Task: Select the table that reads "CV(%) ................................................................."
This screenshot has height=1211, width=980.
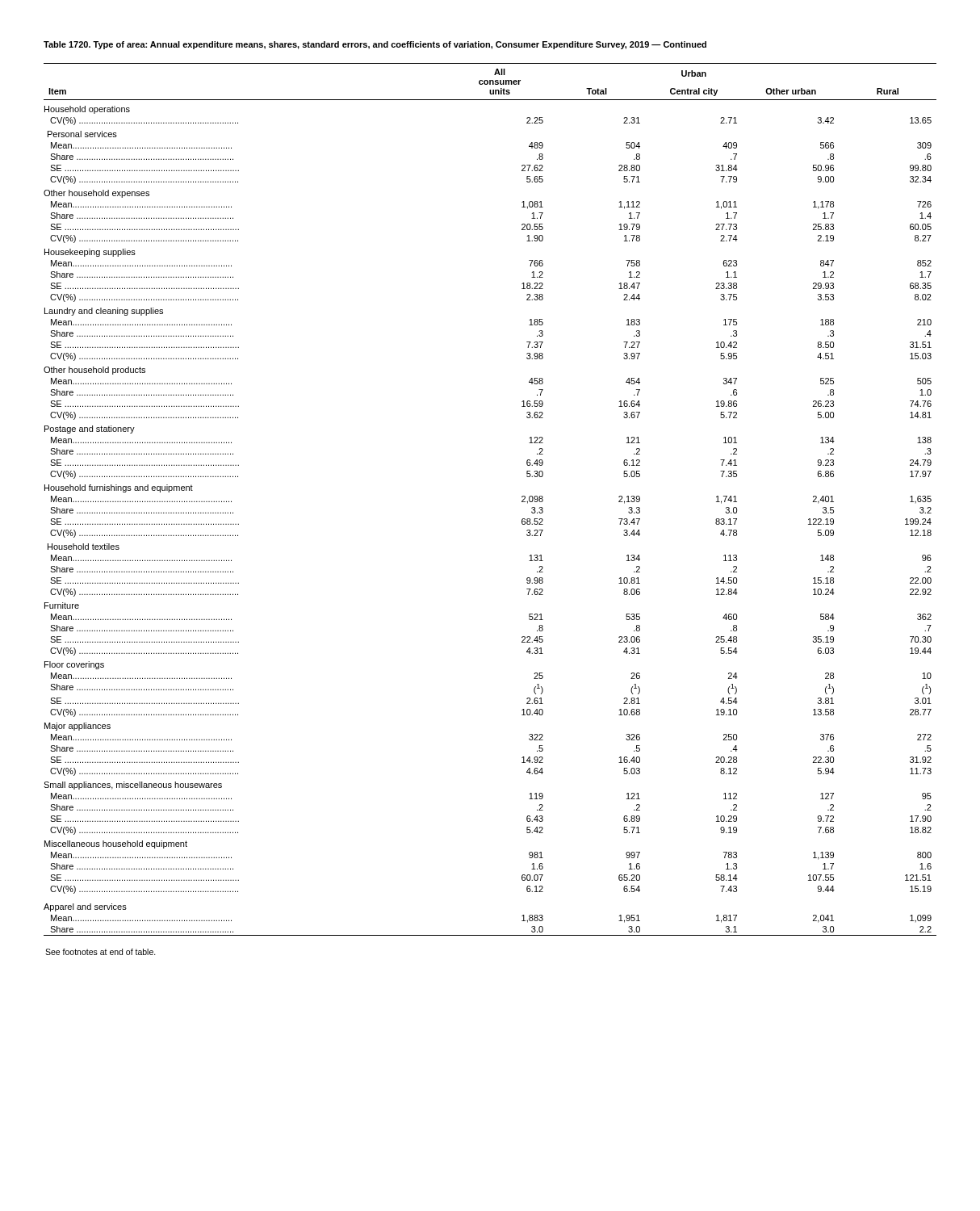Action: 490,499
